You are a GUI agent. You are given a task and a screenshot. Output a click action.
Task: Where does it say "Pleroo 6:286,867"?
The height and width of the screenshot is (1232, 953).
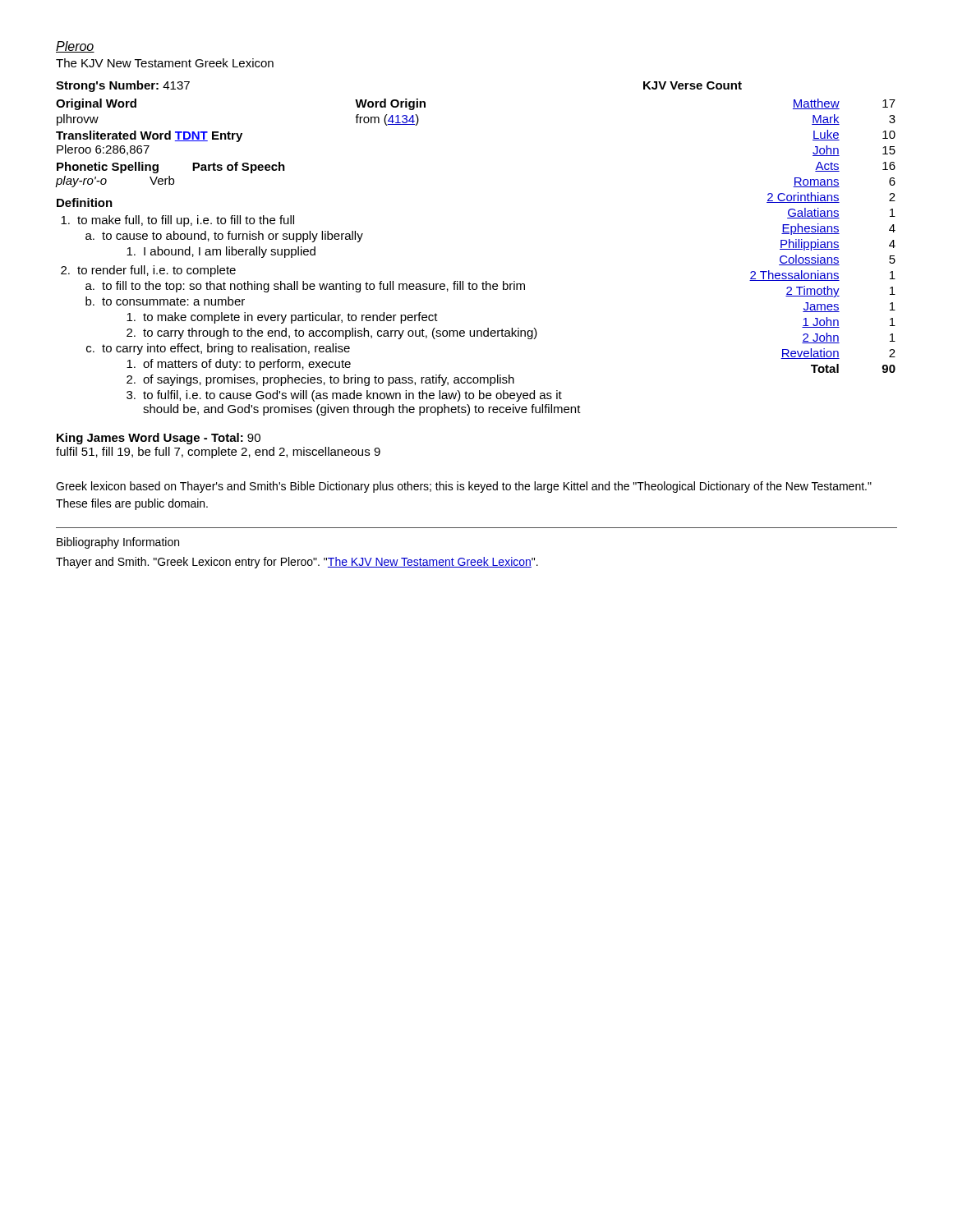[103, 149]
